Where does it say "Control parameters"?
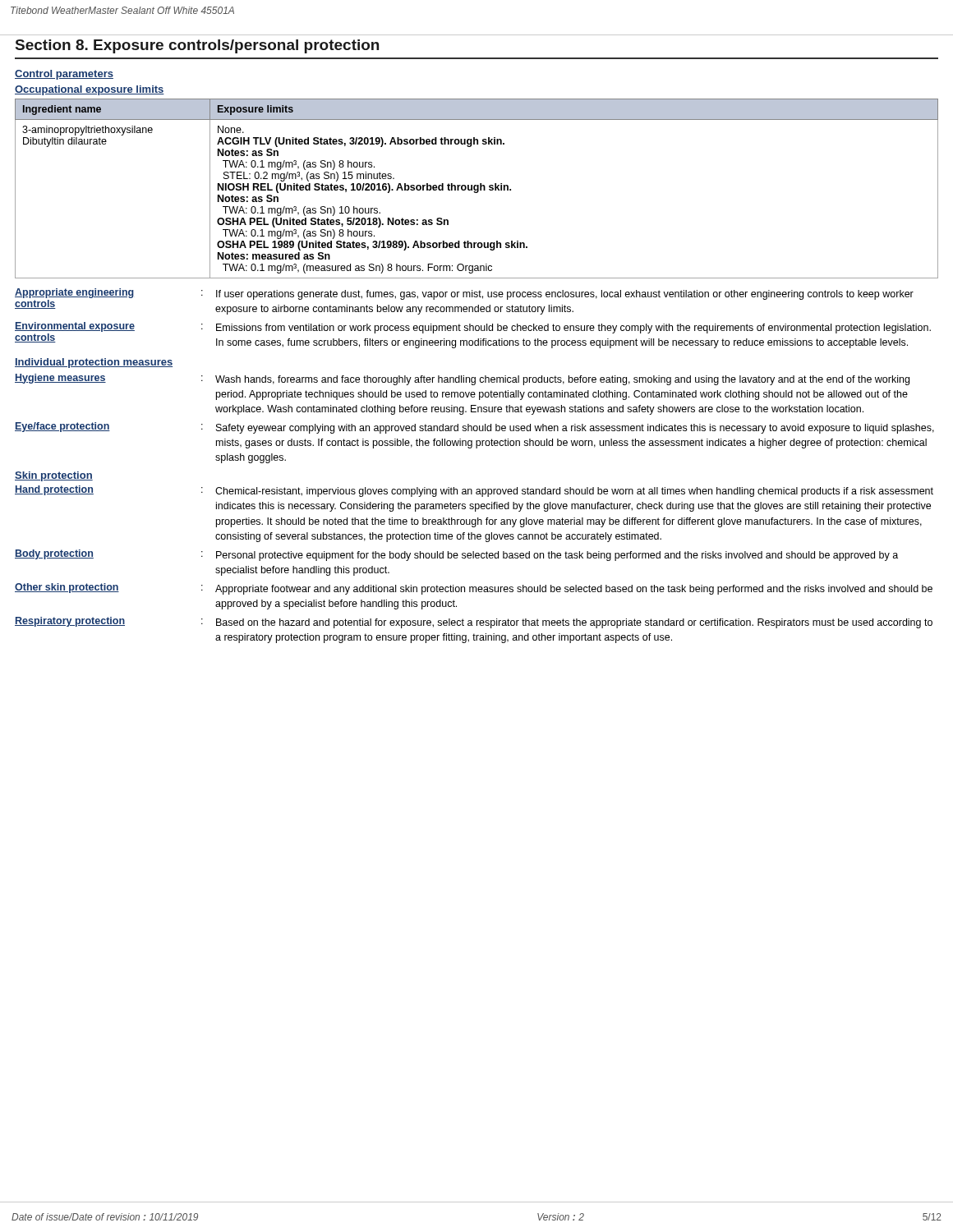The width and height of the screenshot is (953, 1232). [x=64, y=75]
